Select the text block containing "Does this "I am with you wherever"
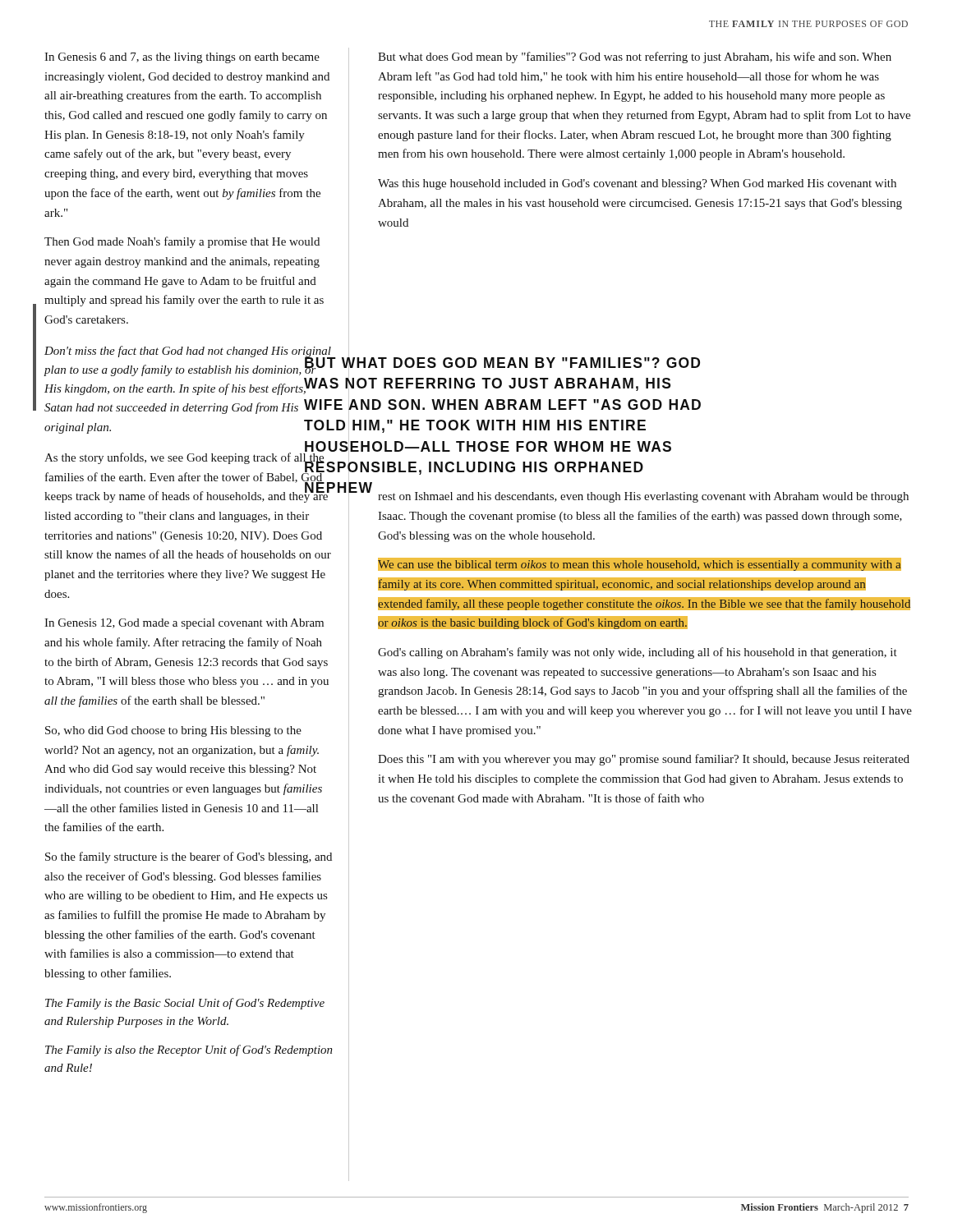The image size is (953, 1232). (x=645, y=779)
